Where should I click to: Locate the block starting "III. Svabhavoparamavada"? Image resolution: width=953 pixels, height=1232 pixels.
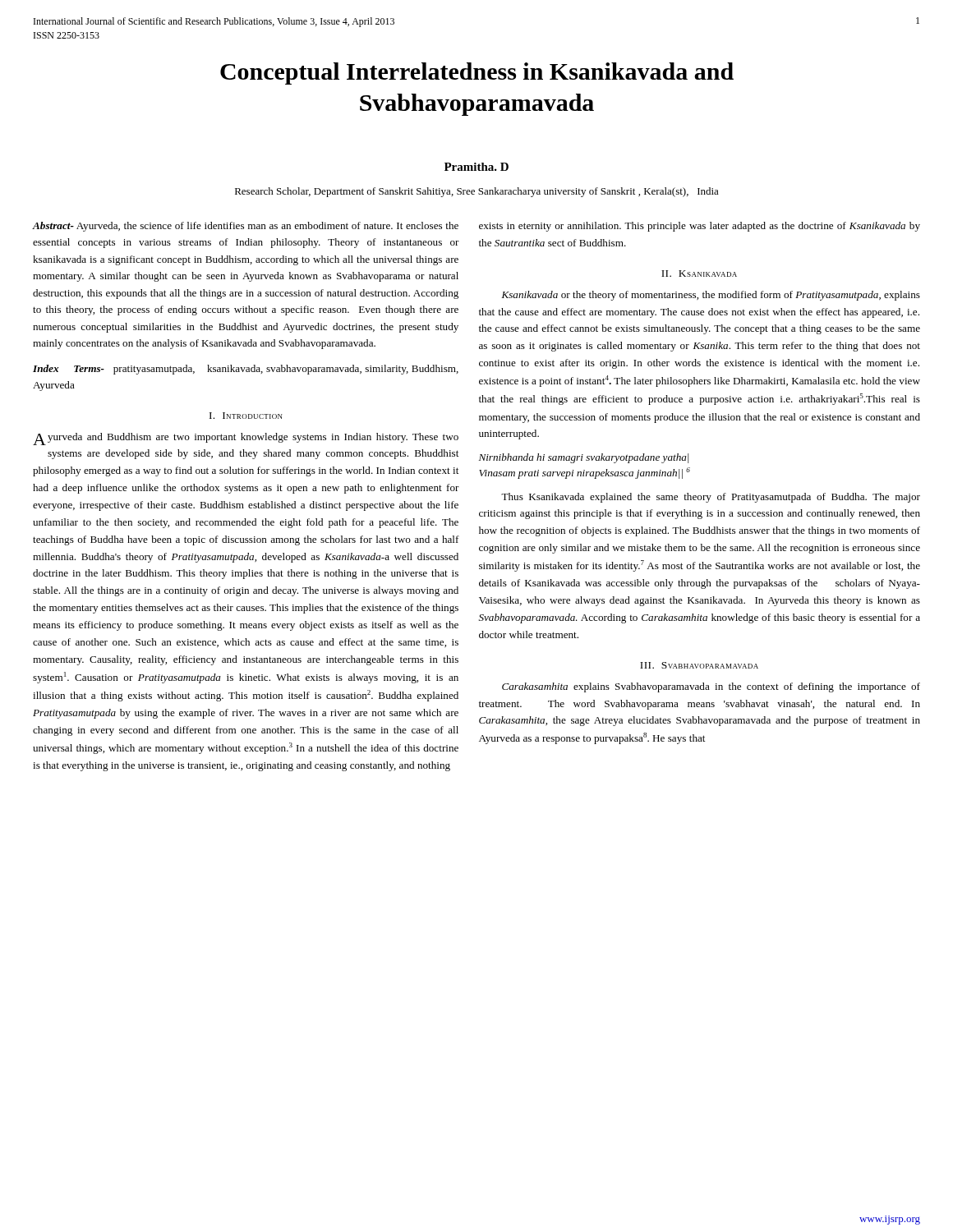(x=699, y=665)
